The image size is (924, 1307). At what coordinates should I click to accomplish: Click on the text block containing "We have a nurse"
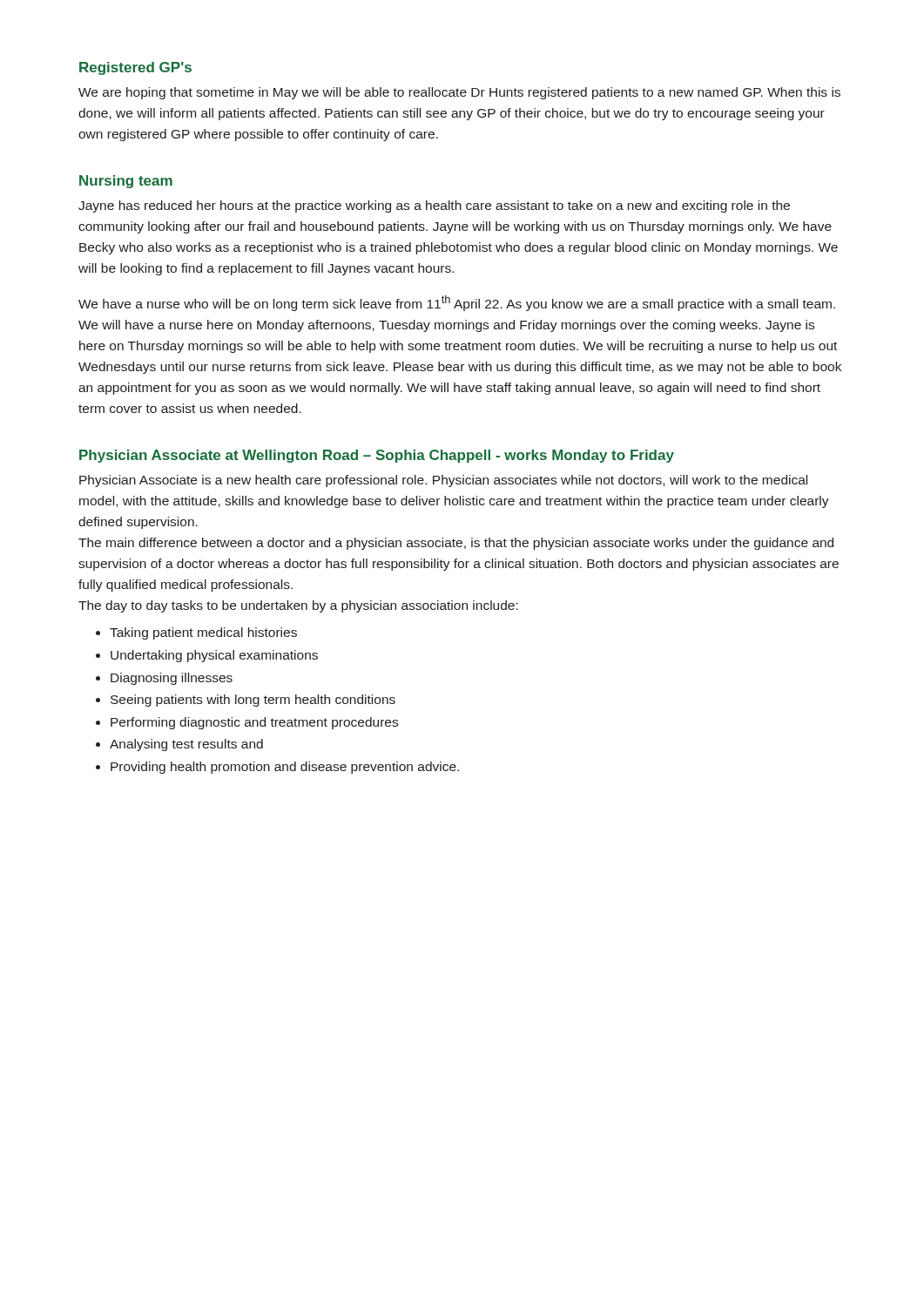462,355
